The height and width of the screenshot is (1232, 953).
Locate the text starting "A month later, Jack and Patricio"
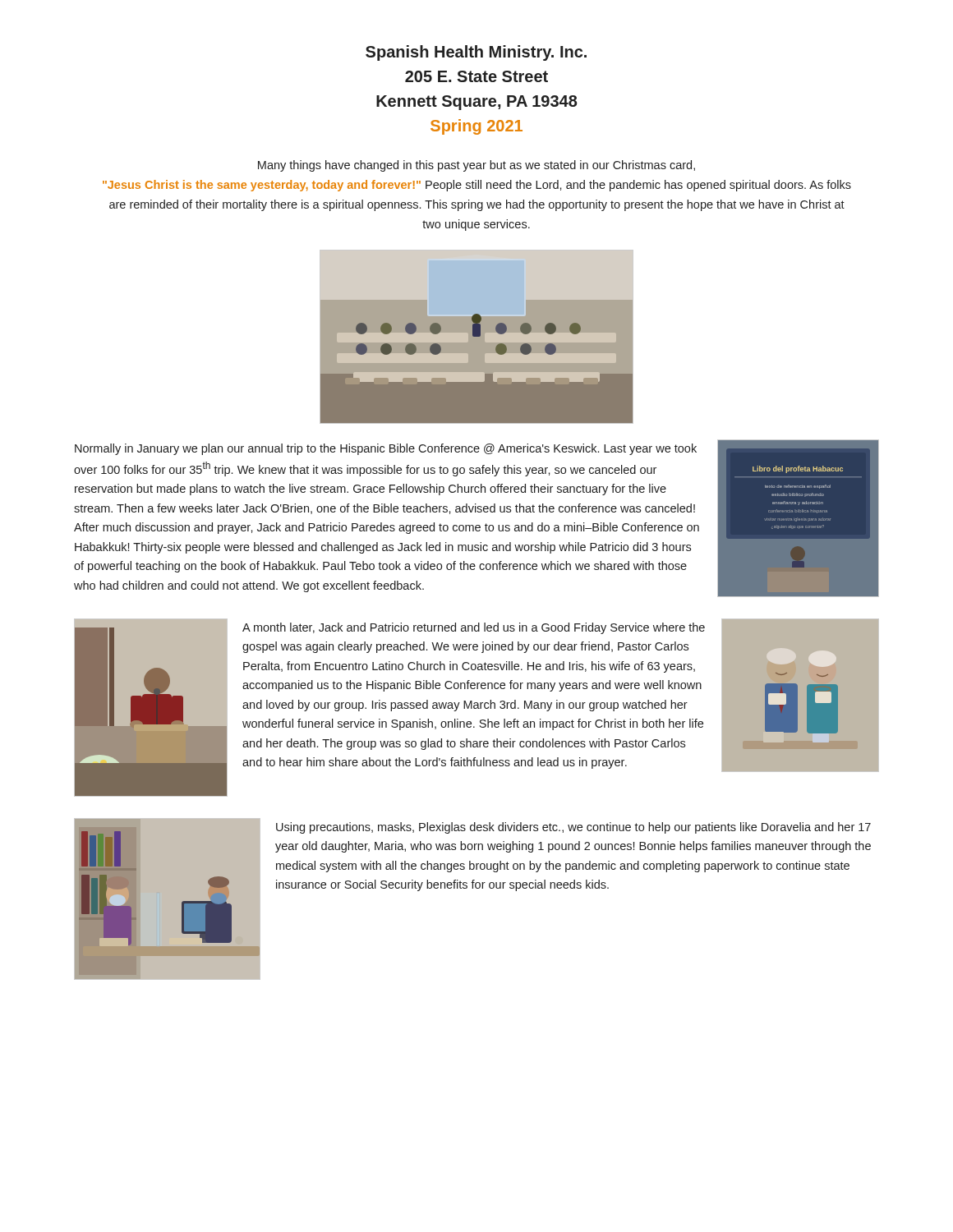click(474, 695)
